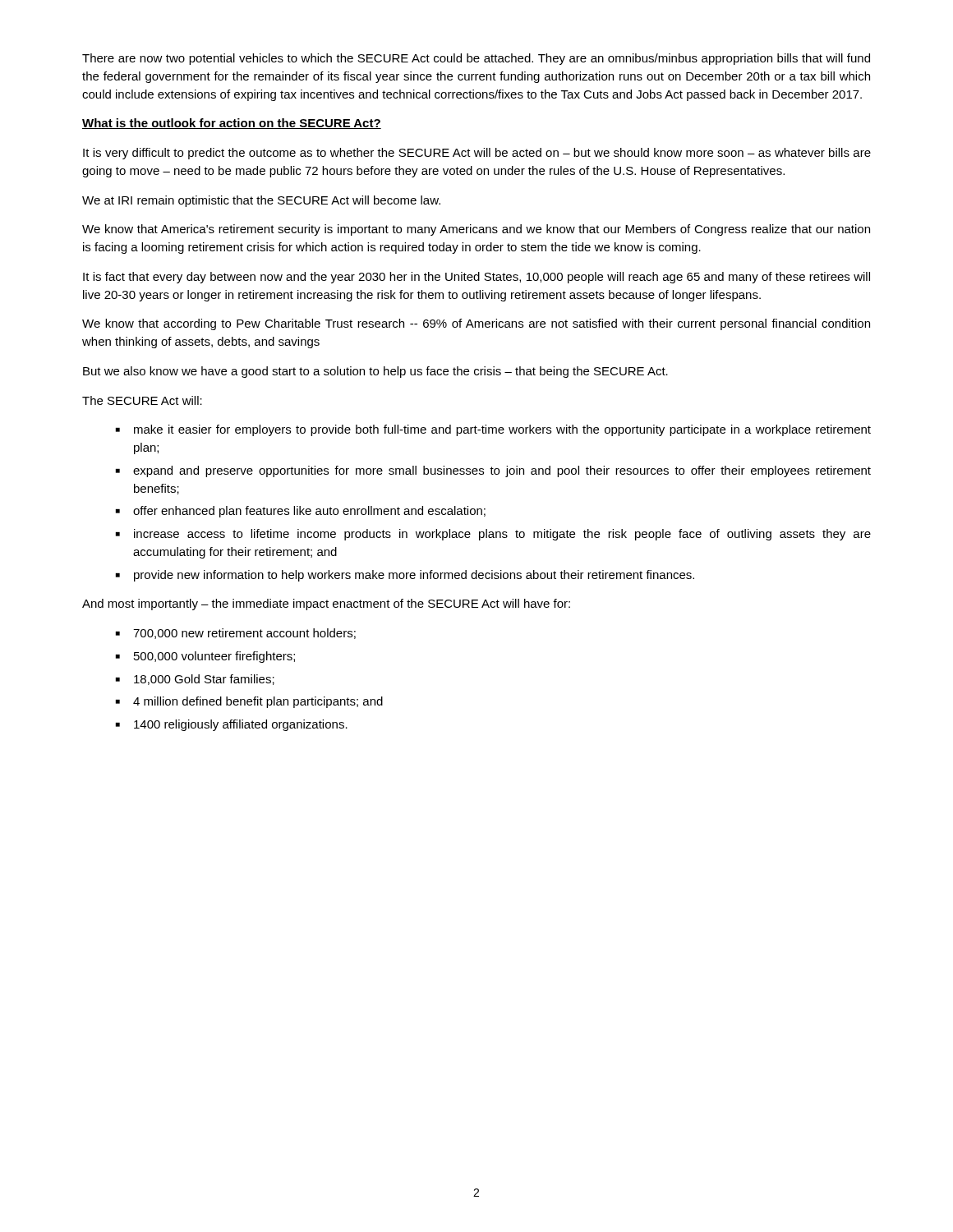
Task: Click on the passage starting "■ 18,000 Gold Star"
Action: pyautogui.click(x=195, y=680)
